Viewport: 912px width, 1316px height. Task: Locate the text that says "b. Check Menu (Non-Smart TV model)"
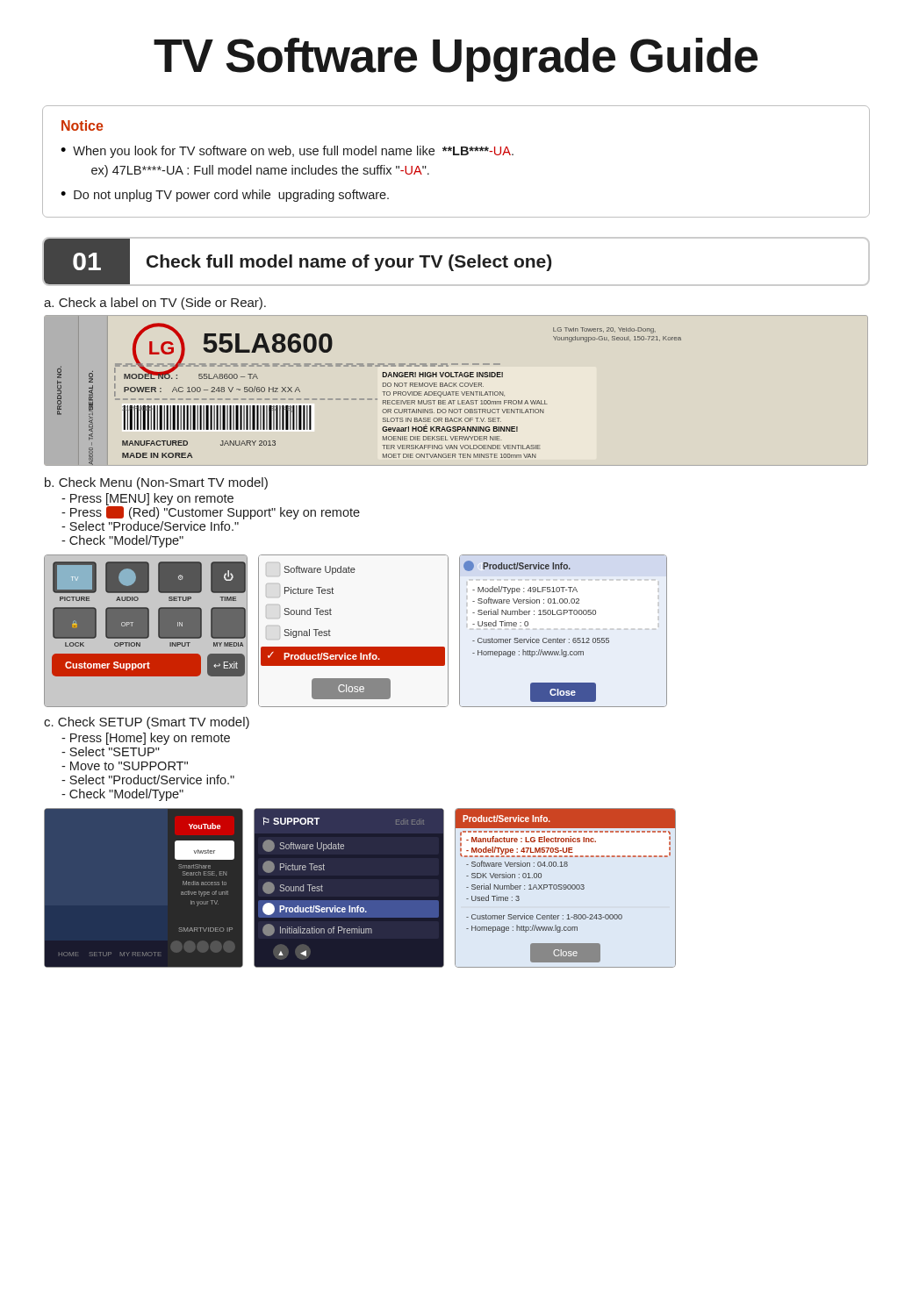pyautogui.click(x=156, y=482)
